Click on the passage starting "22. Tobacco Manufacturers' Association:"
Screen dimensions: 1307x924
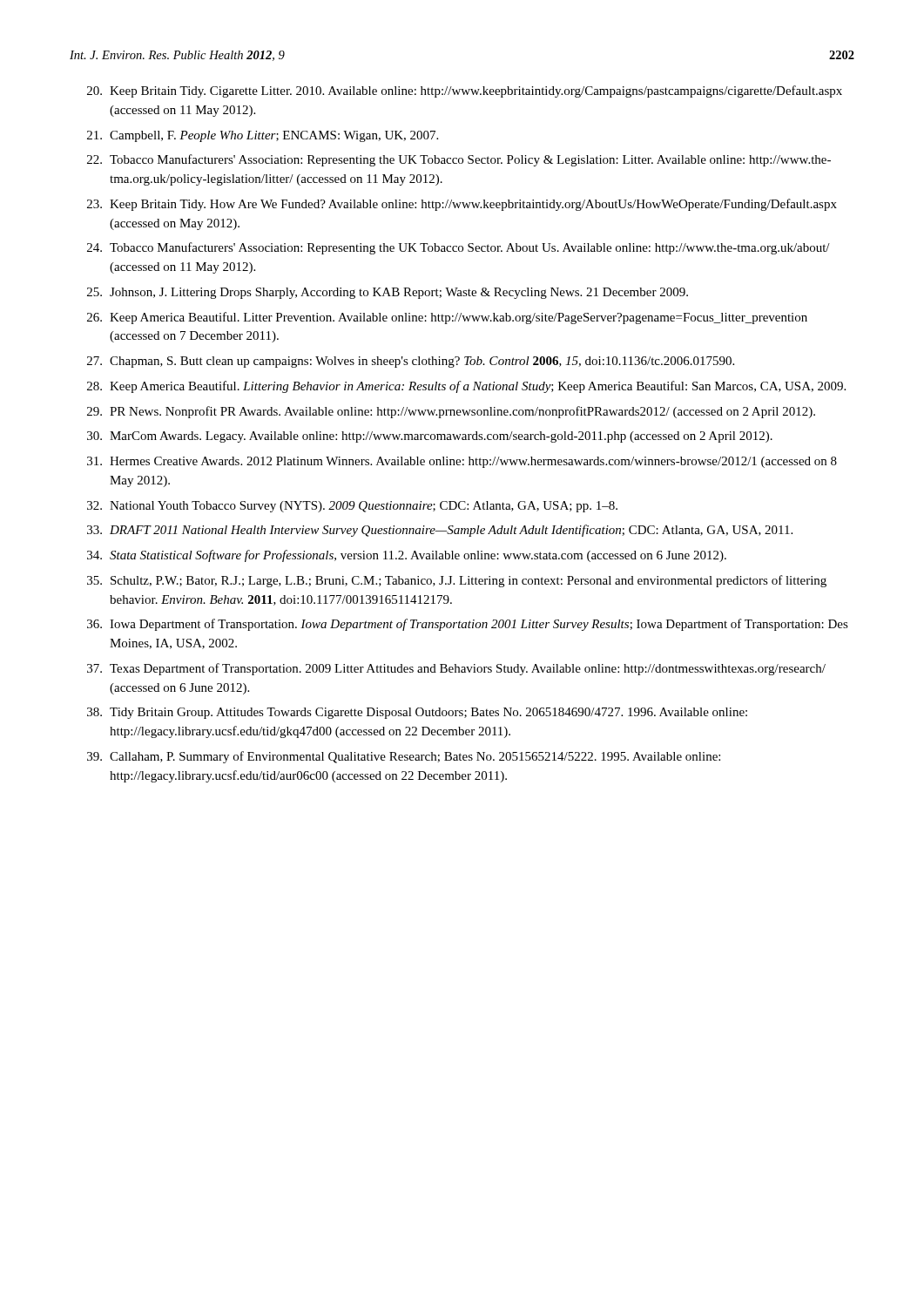point(462,170)
